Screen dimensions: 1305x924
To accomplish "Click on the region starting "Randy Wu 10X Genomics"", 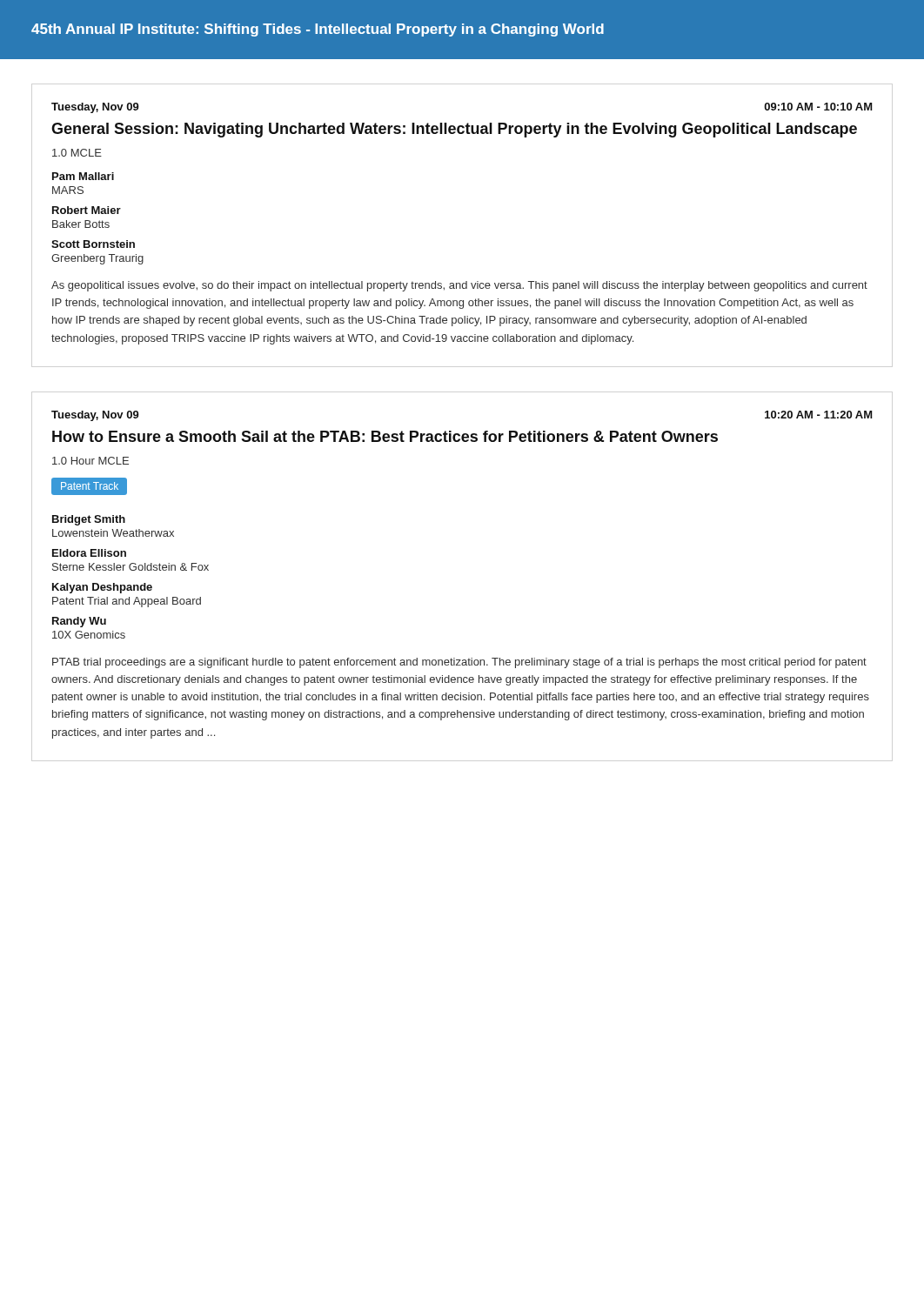I will pyautogui.click(x=79, y=622).
